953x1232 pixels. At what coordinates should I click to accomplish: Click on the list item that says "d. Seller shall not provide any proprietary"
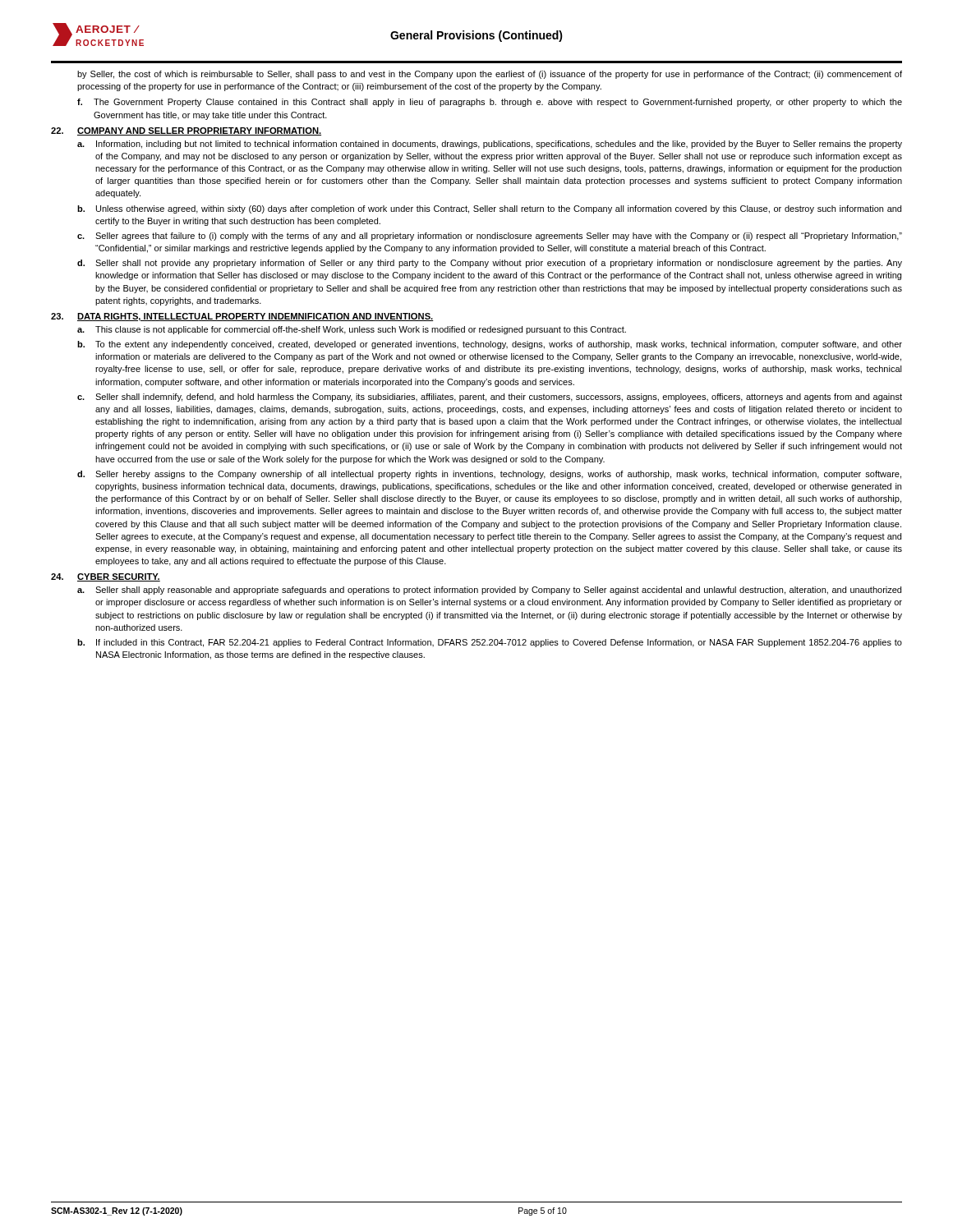(x=490, y=282)
